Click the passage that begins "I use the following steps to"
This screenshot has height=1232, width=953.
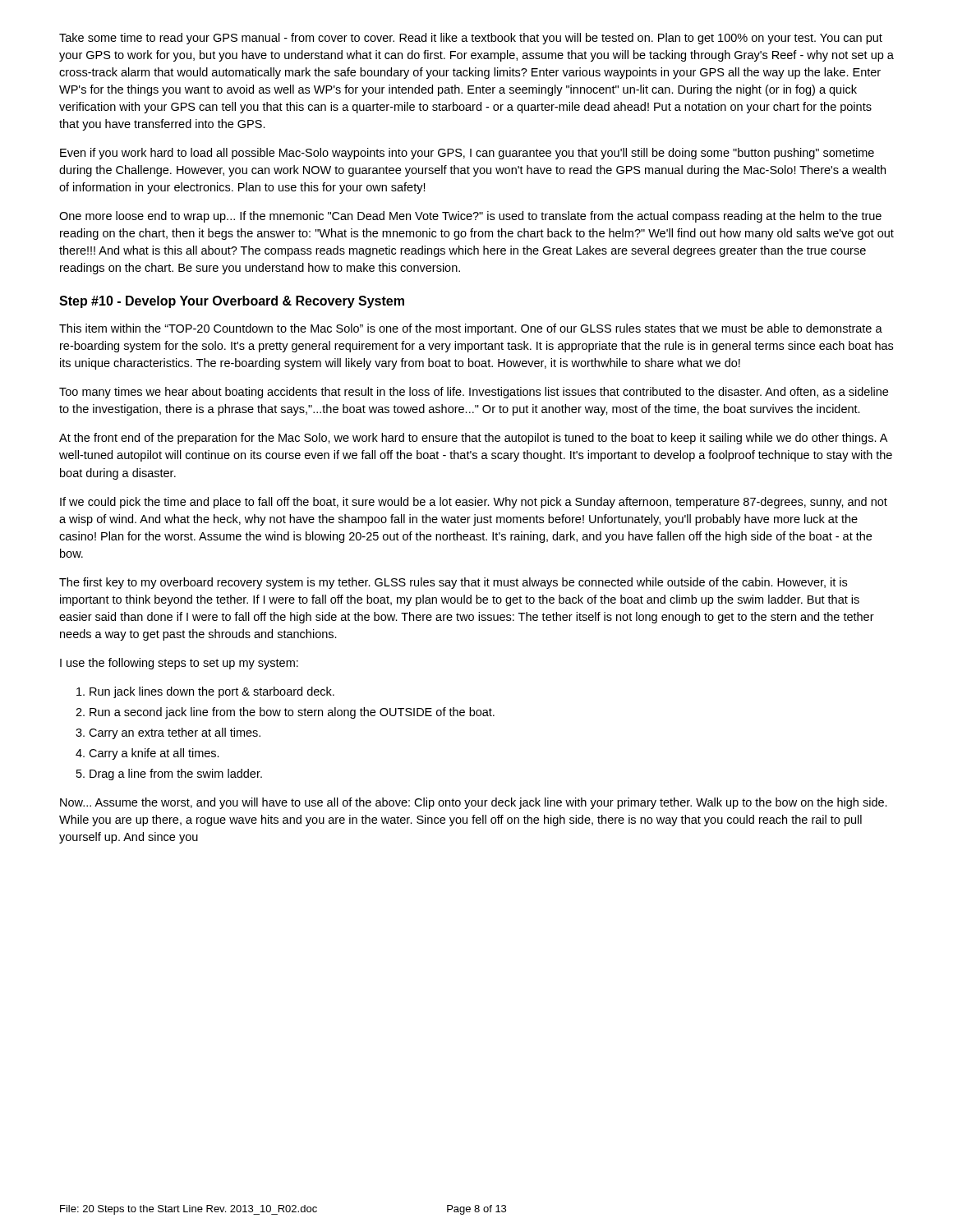click(179, 664)
